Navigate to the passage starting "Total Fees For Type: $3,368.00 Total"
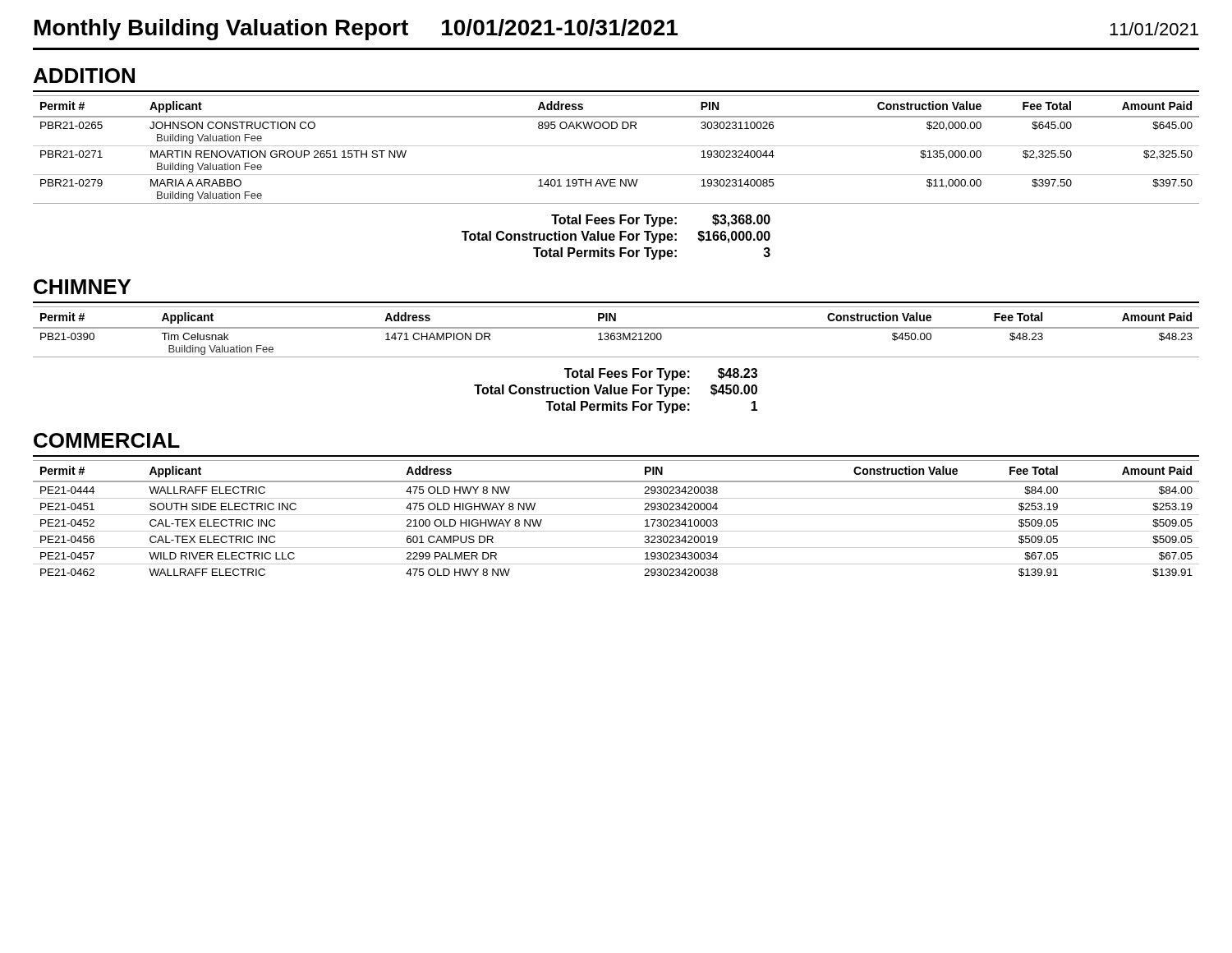This screenshot has width=1232, height=953. pyautogui.click(x=616, y=237)
